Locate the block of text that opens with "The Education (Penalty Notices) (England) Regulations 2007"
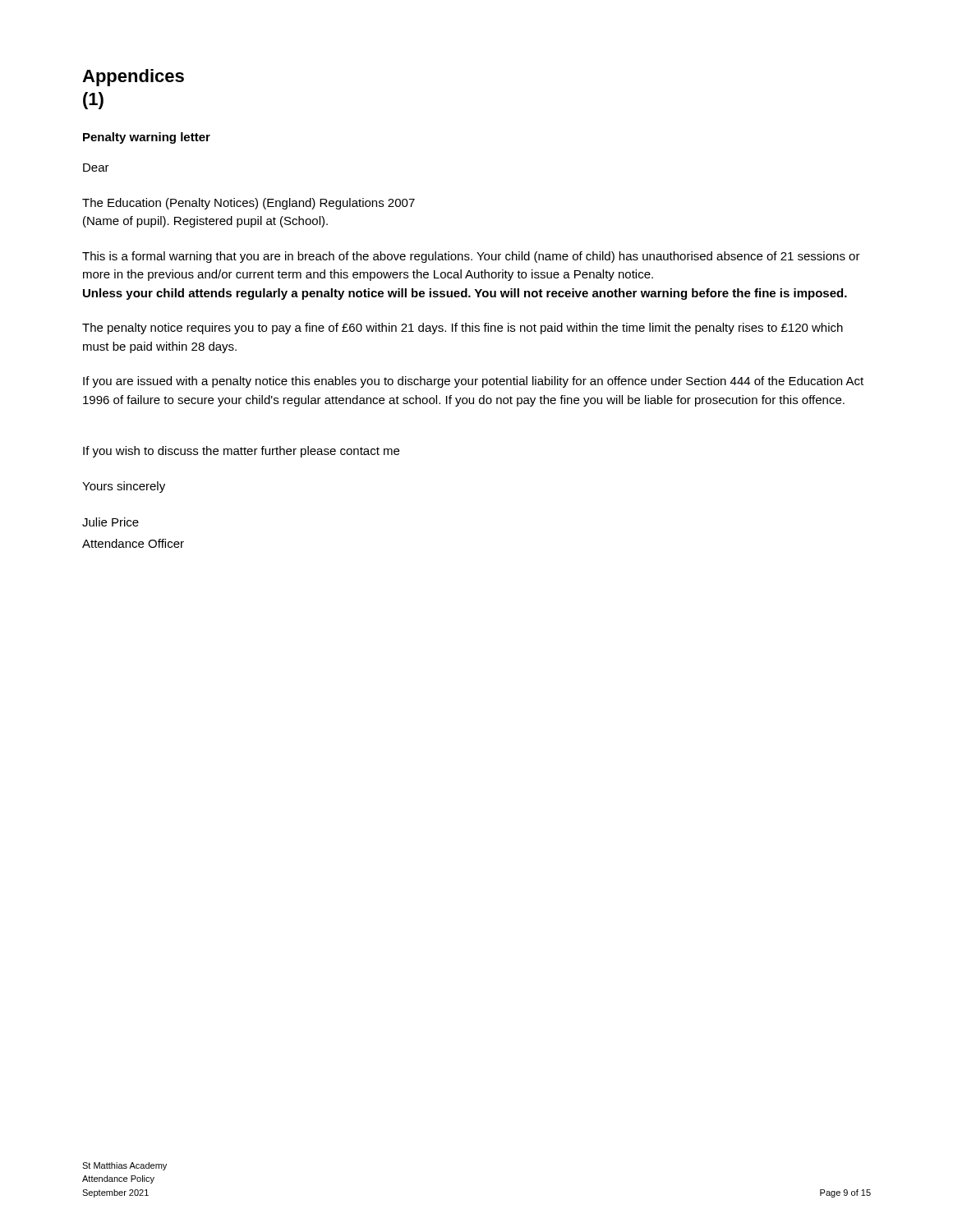Screen dimensions: 1232x953 coord(249,211)
